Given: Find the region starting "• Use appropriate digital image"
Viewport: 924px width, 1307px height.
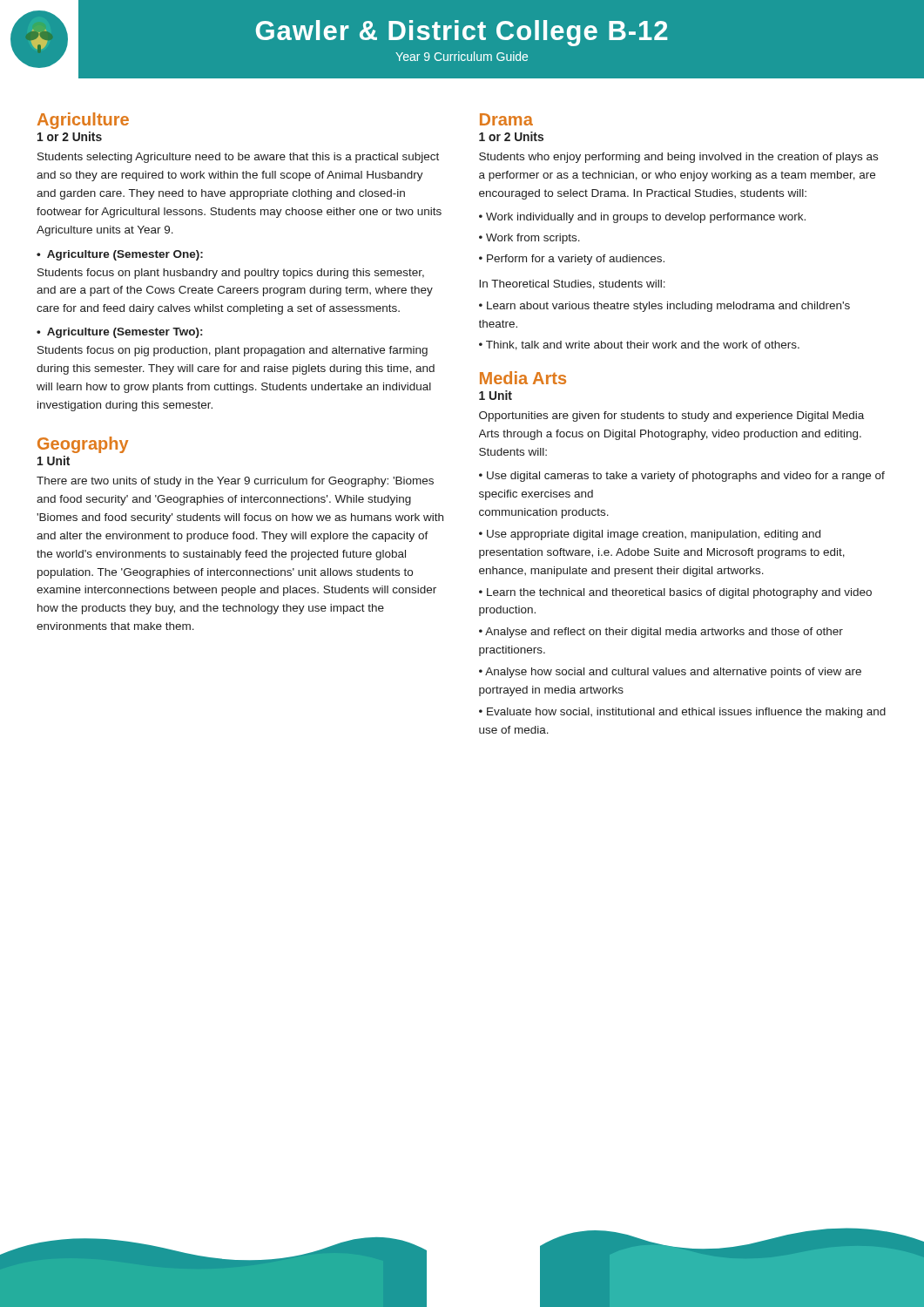Looking at the screenshot, I should click(x=662, y=552).
